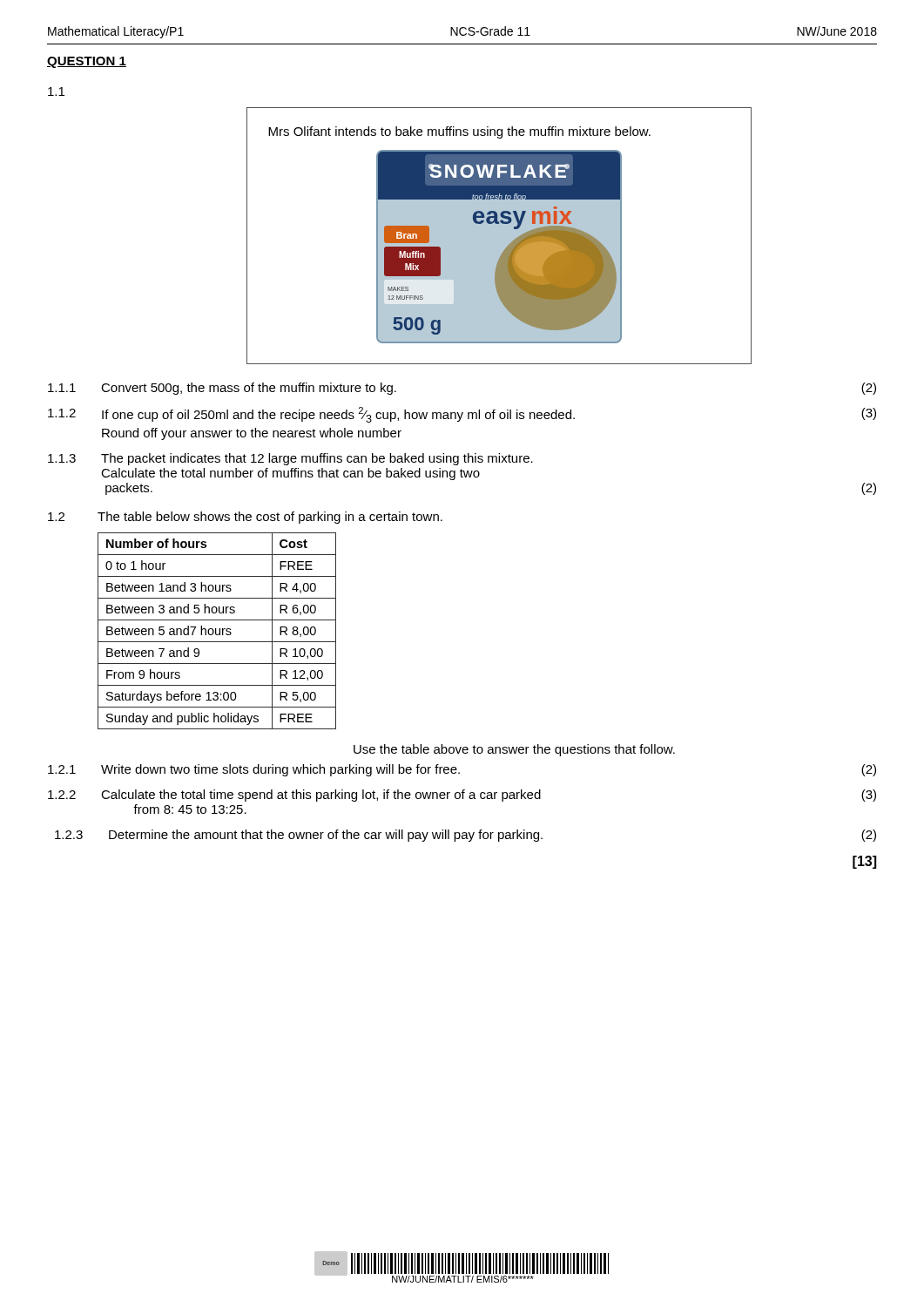This screenshot has height=1307, width=924.
Task: Locate the list item that reads "1.2 If one cup of oil 250ml and"
Action: [x=462, y=423]
